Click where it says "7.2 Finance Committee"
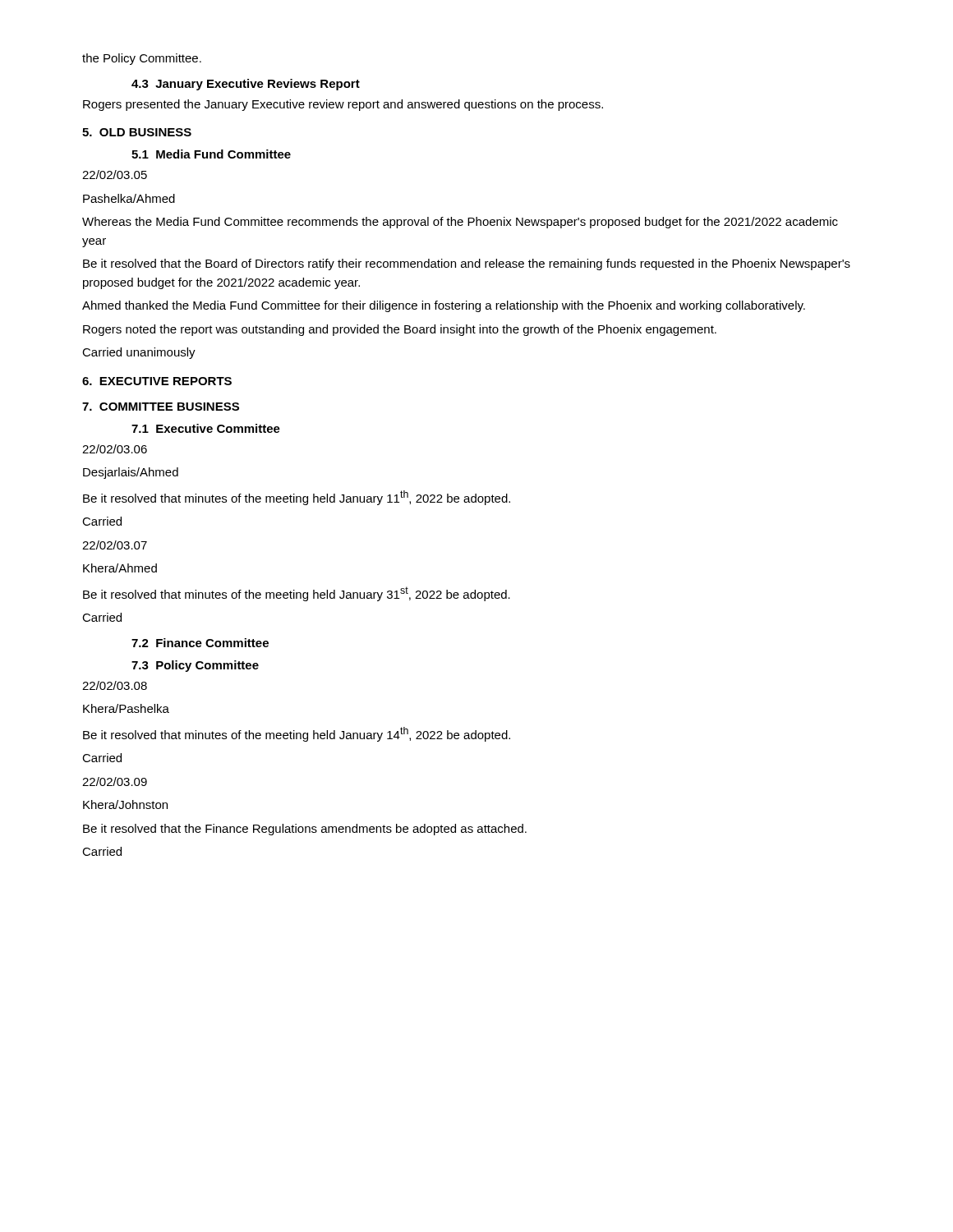Viewport: 953px width, 1232px height. 200,642
